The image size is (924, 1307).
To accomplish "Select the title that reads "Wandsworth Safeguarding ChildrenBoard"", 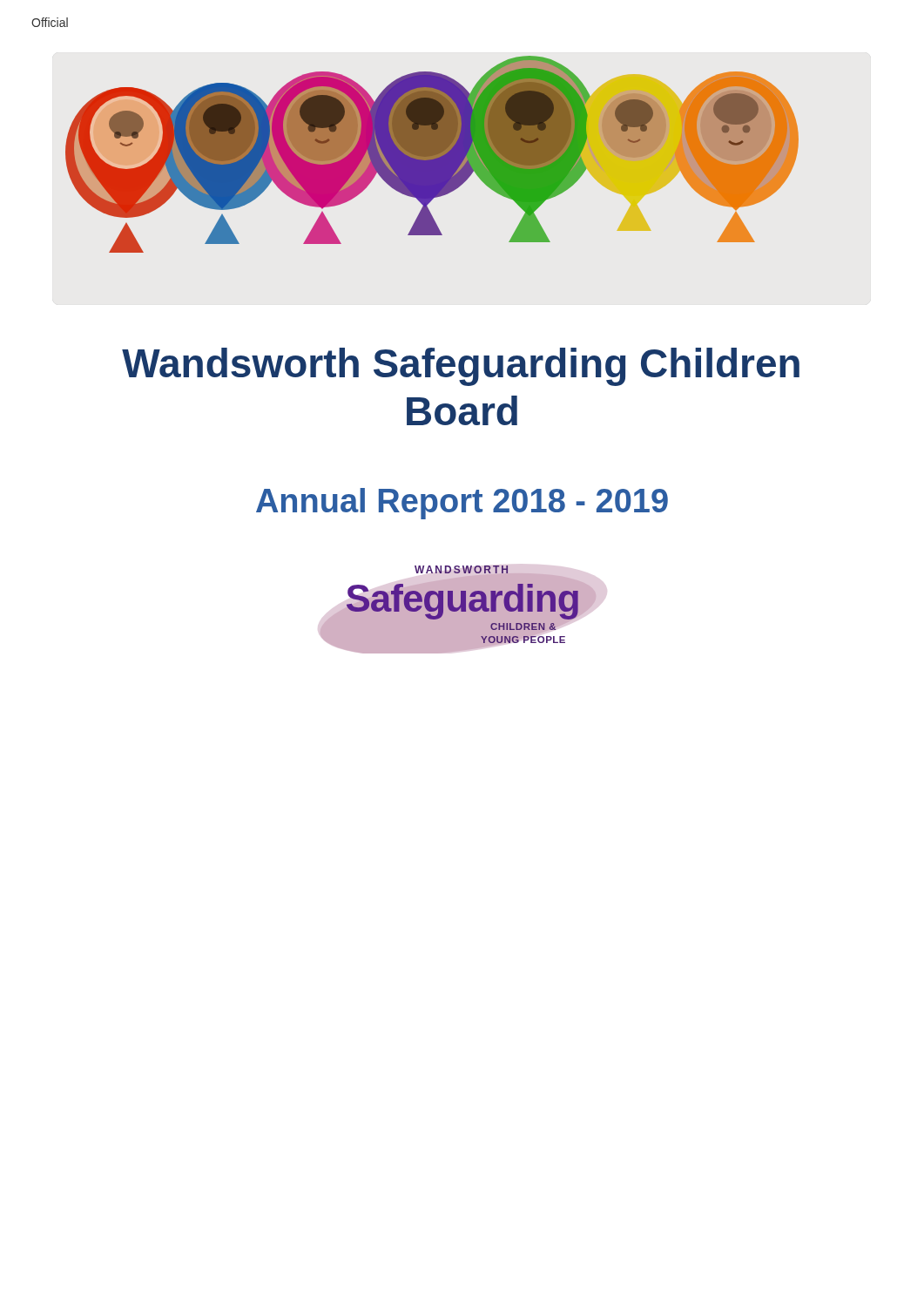I will point(462,388).
